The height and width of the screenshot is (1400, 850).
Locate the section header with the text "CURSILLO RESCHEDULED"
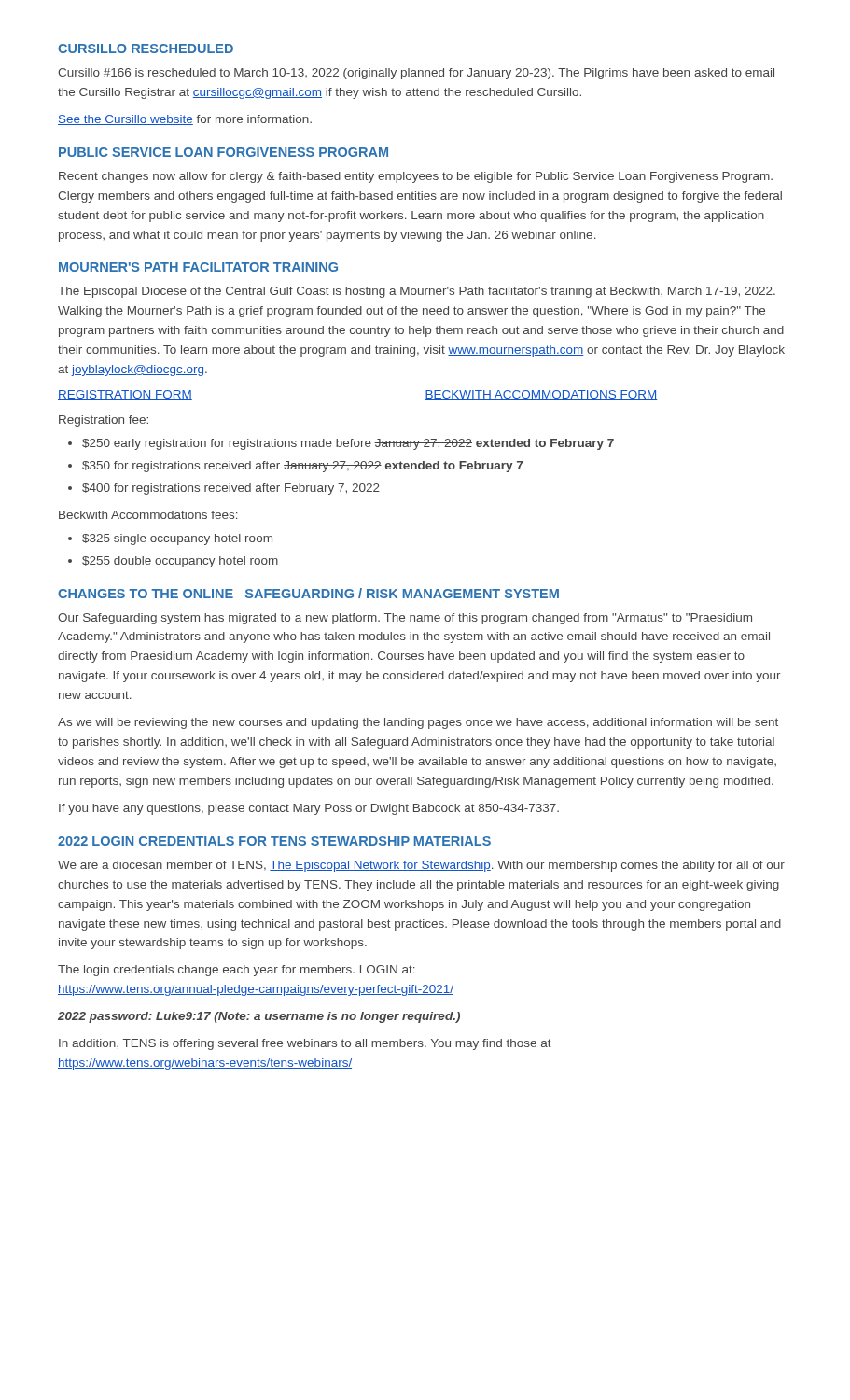pyautogui.click(x=146, y=49)
